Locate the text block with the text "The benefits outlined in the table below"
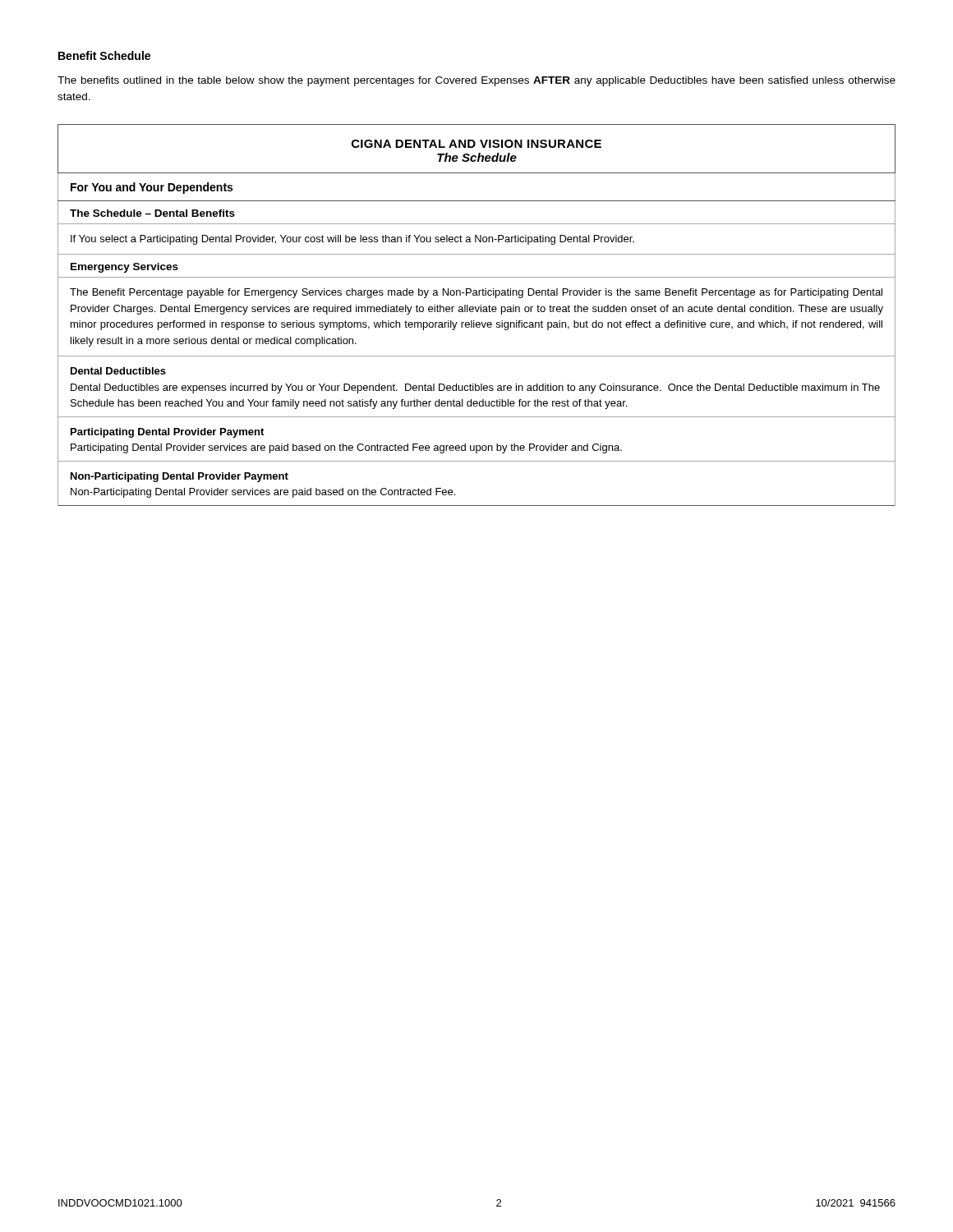 coord(476,88)
